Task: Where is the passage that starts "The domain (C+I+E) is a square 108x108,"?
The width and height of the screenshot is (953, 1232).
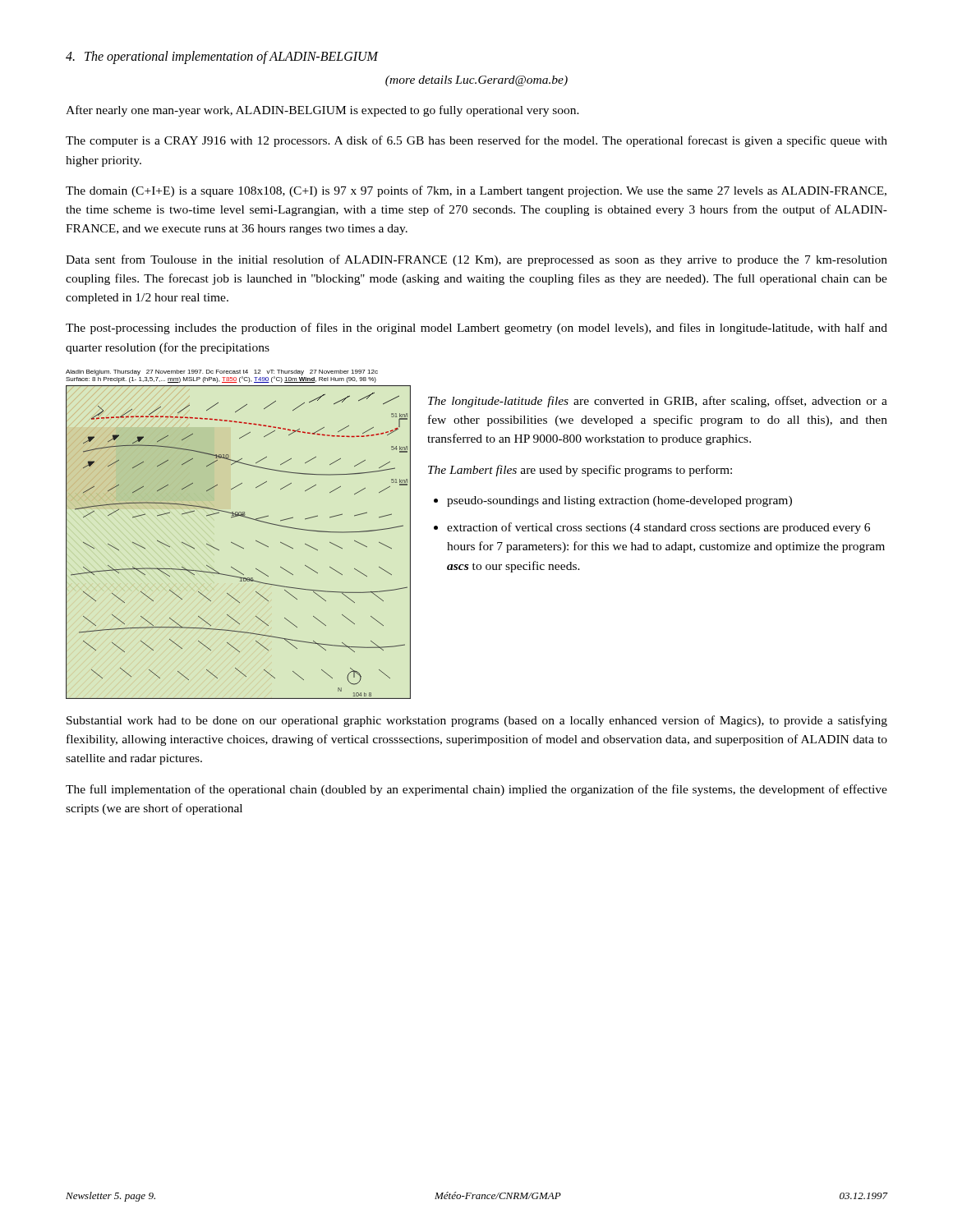Action: [476, 209]
